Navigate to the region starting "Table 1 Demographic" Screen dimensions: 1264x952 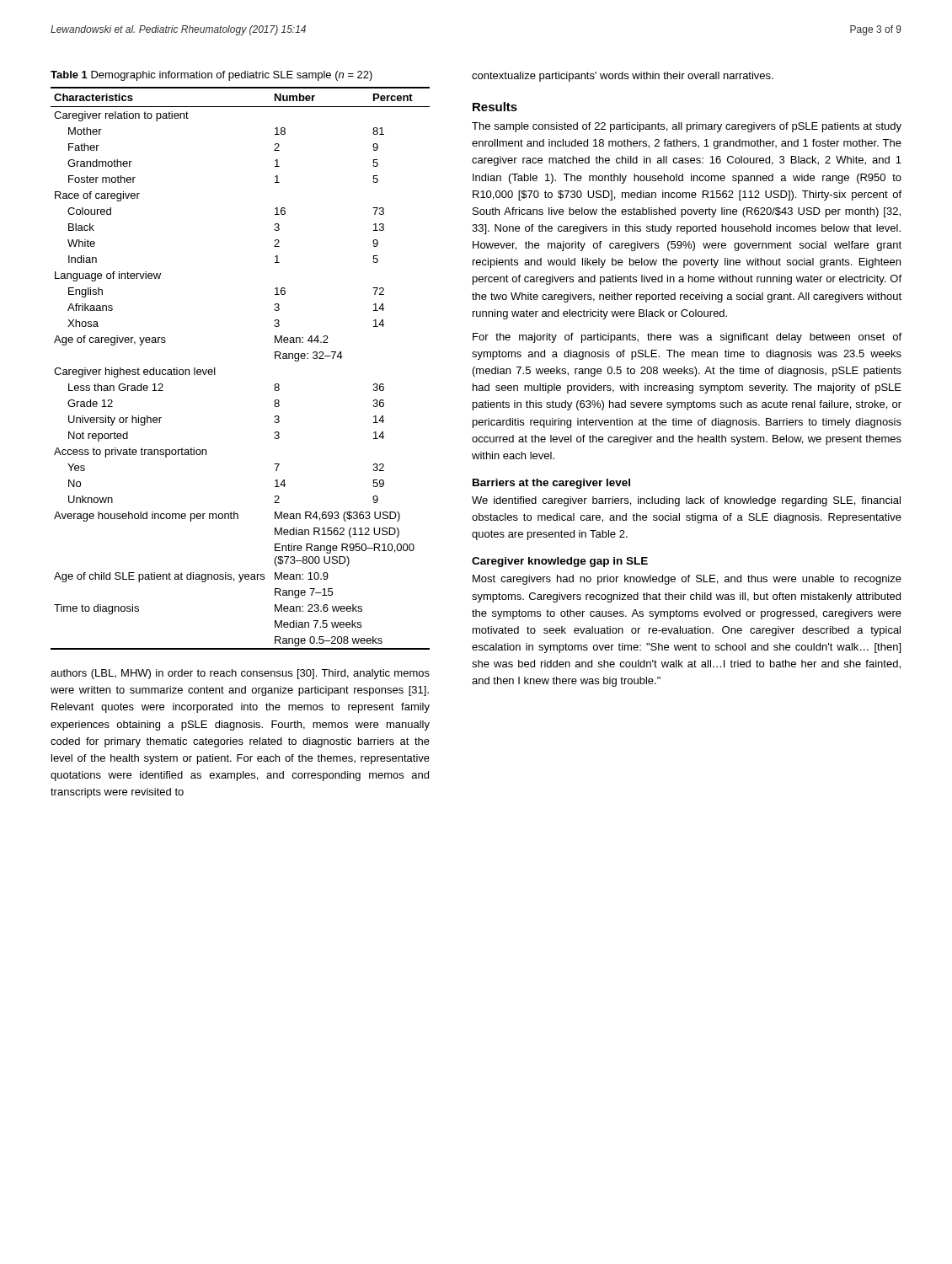212,75
